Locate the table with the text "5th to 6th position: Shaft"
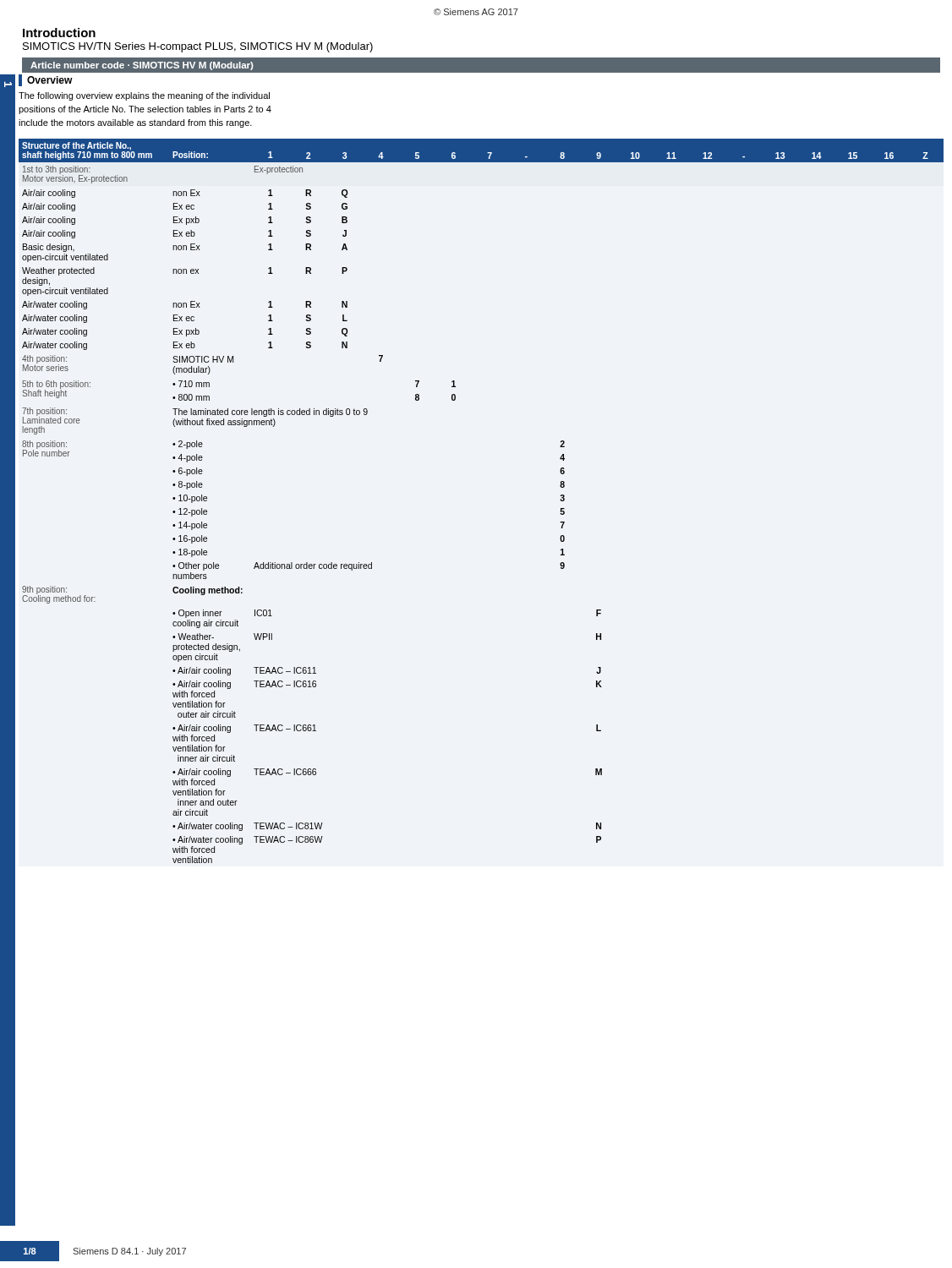 pos(481,502)
